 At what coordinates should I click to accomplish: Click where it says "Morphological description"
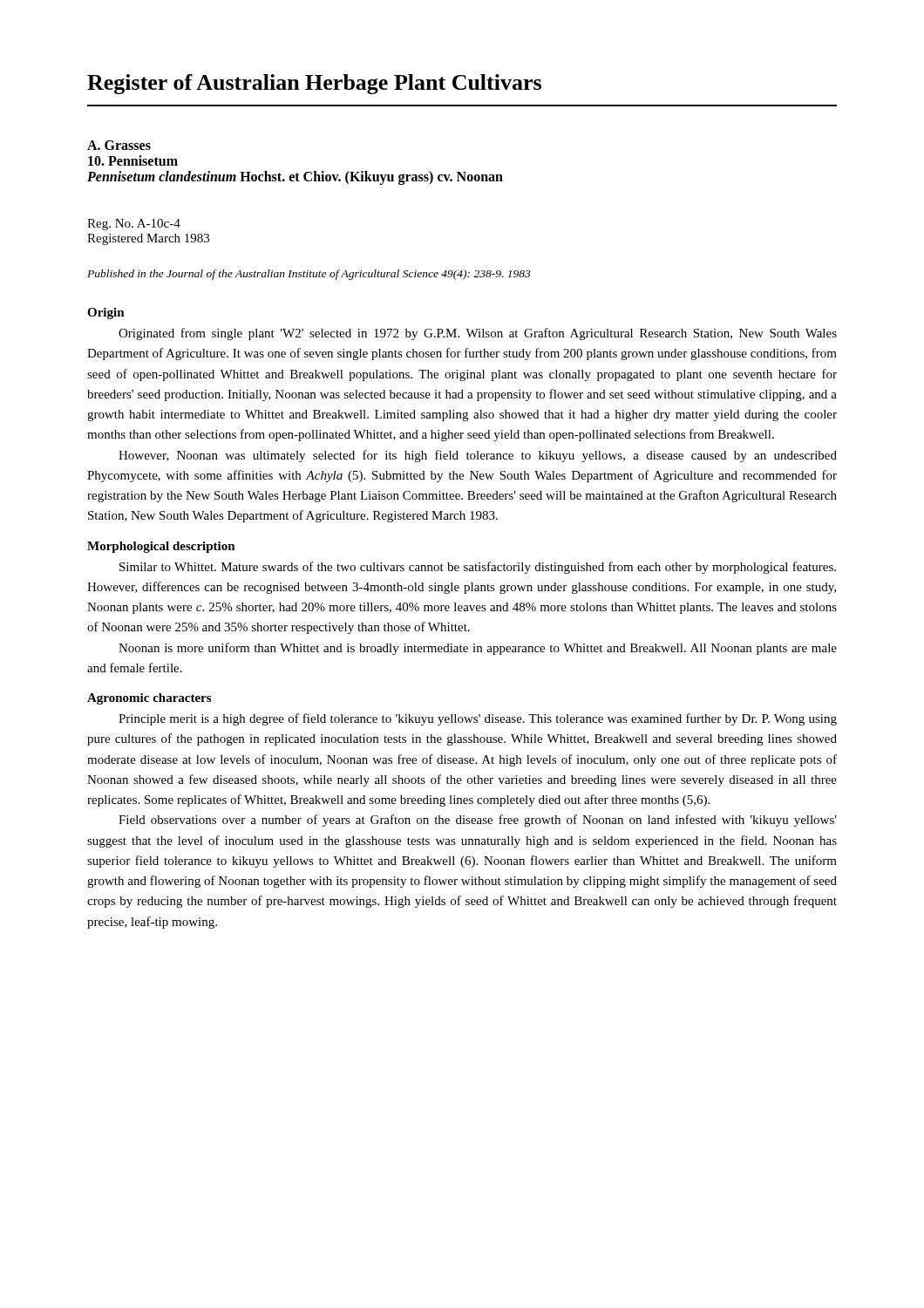tap(161, 545)
